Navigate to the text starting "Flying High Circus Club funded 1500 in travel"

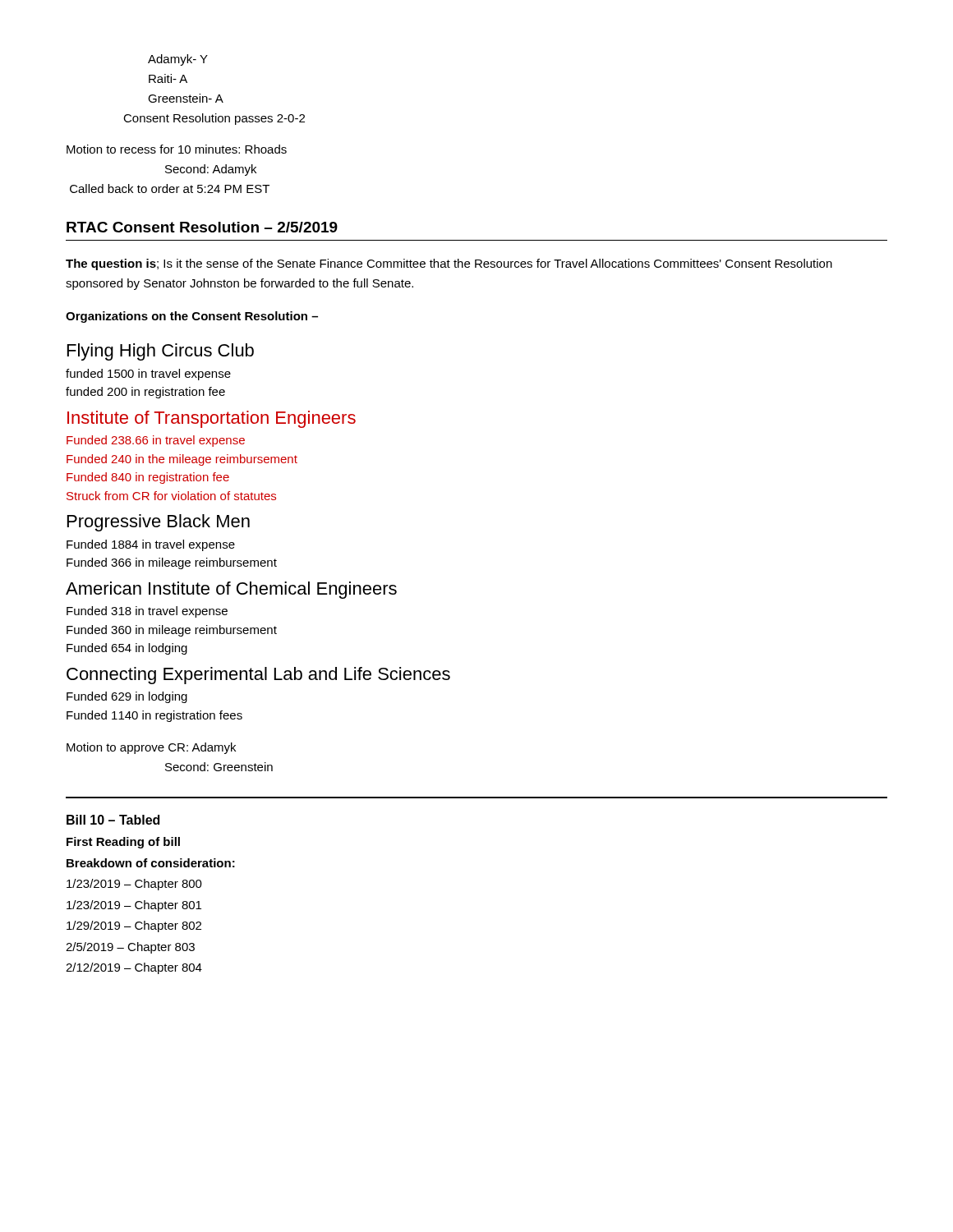point(161,352)
